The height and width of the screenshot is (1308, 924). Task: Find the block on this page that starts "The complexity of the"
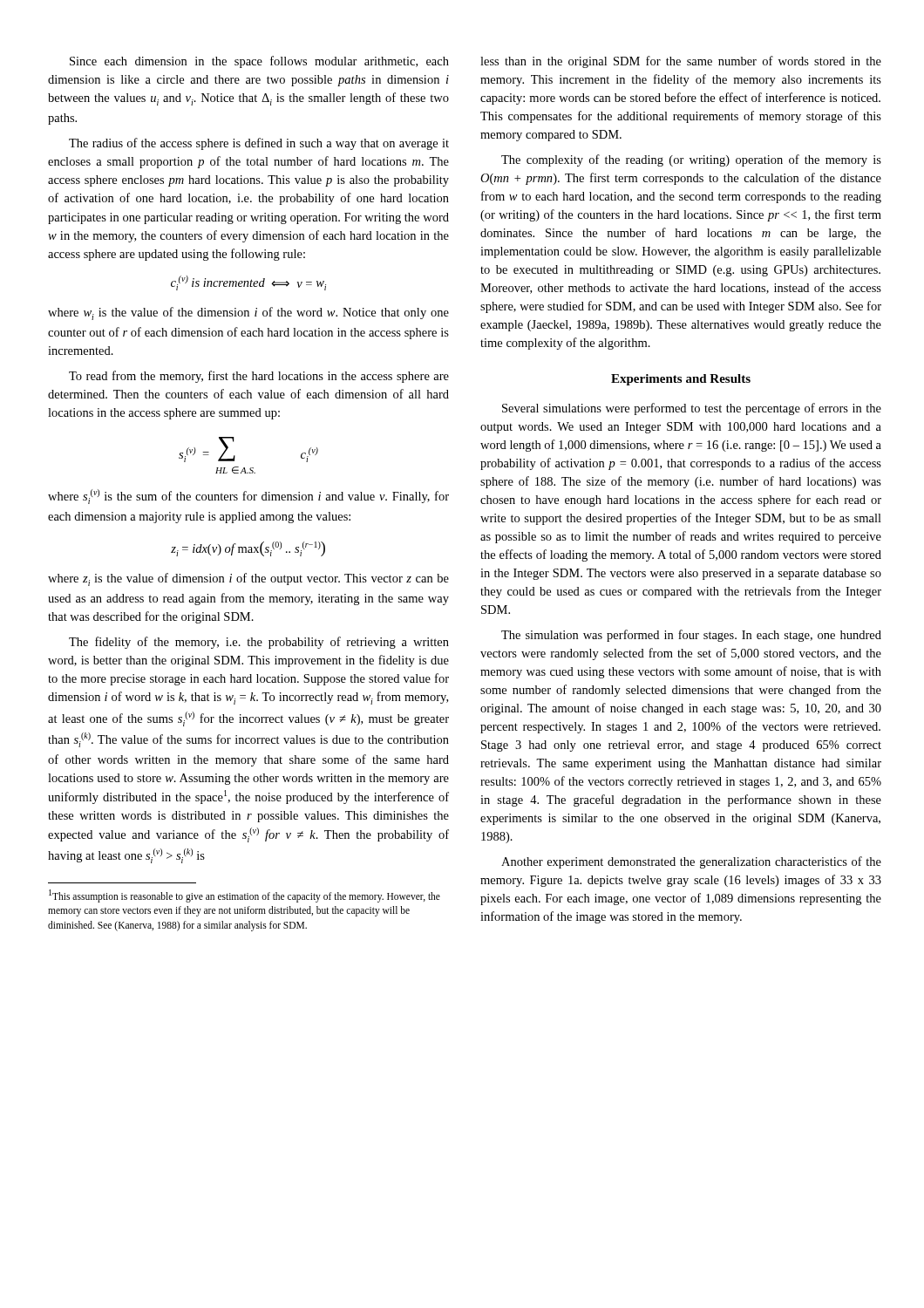[681, 251]
